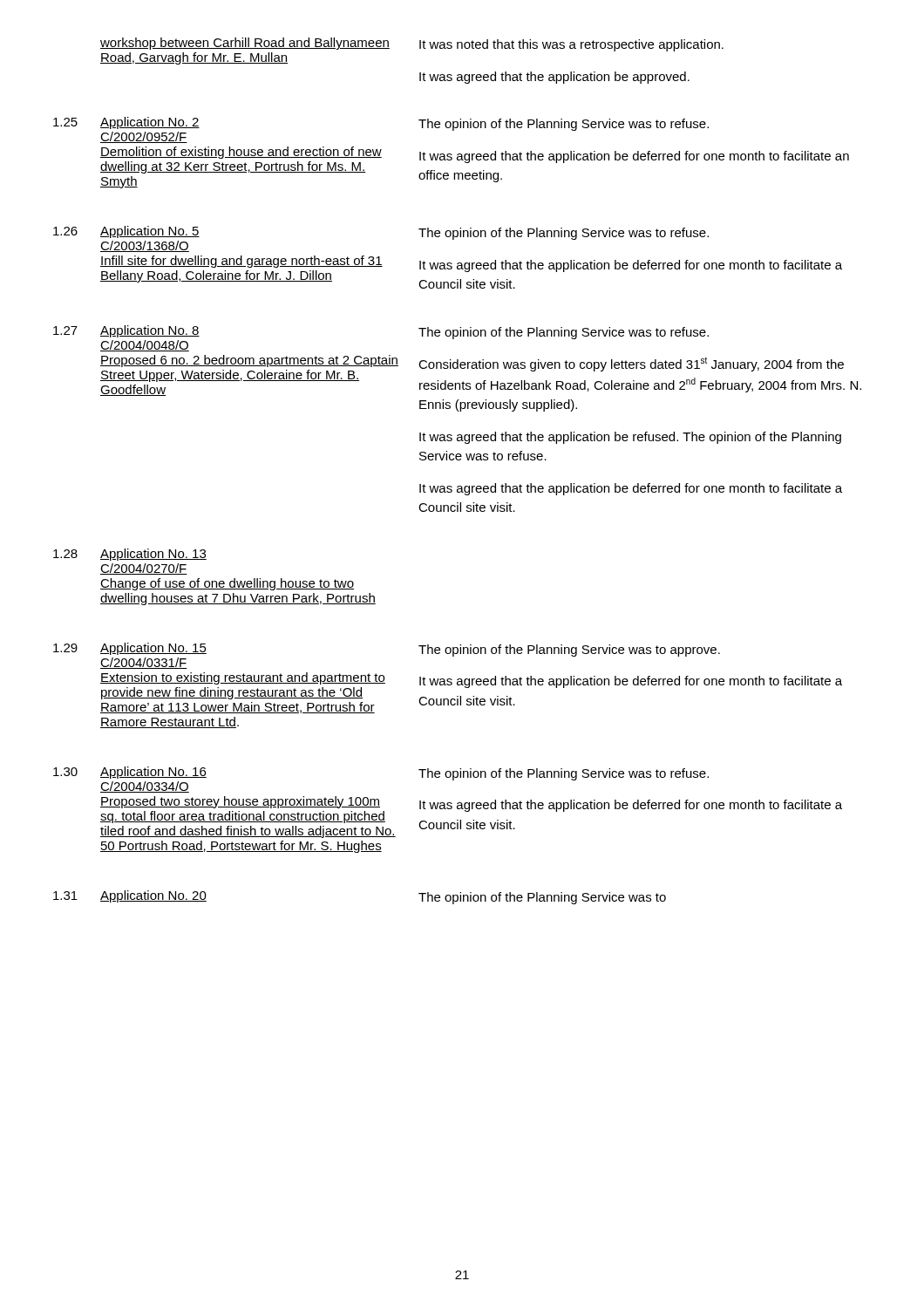Navigate to the block starting "It was agreed that the application be refused."

[x=630, y=446]
